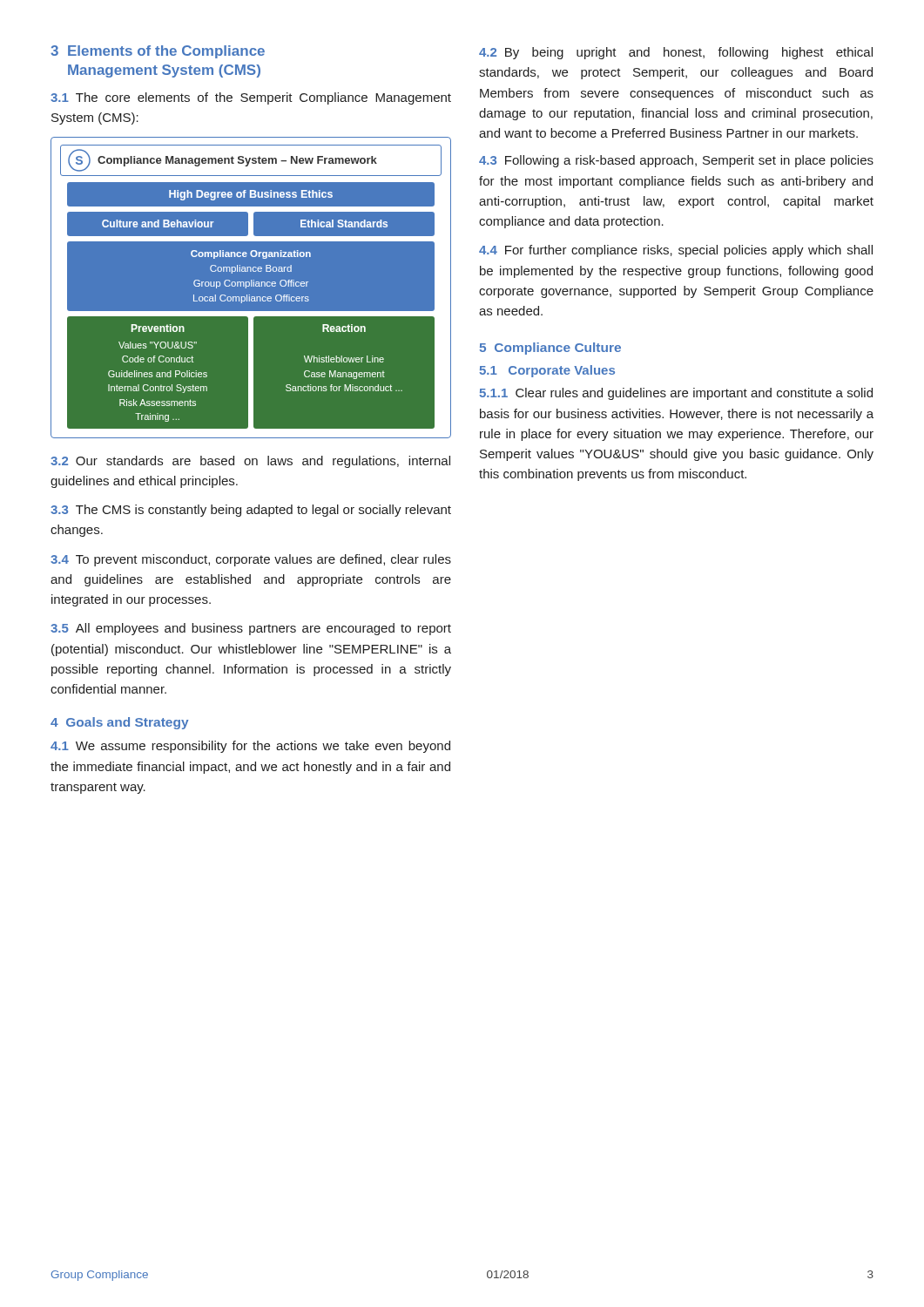The height and width of the screenshot is (1307, 924).
Task: Locate the text block that says "3The CMS is"
Action: (251, 520)
